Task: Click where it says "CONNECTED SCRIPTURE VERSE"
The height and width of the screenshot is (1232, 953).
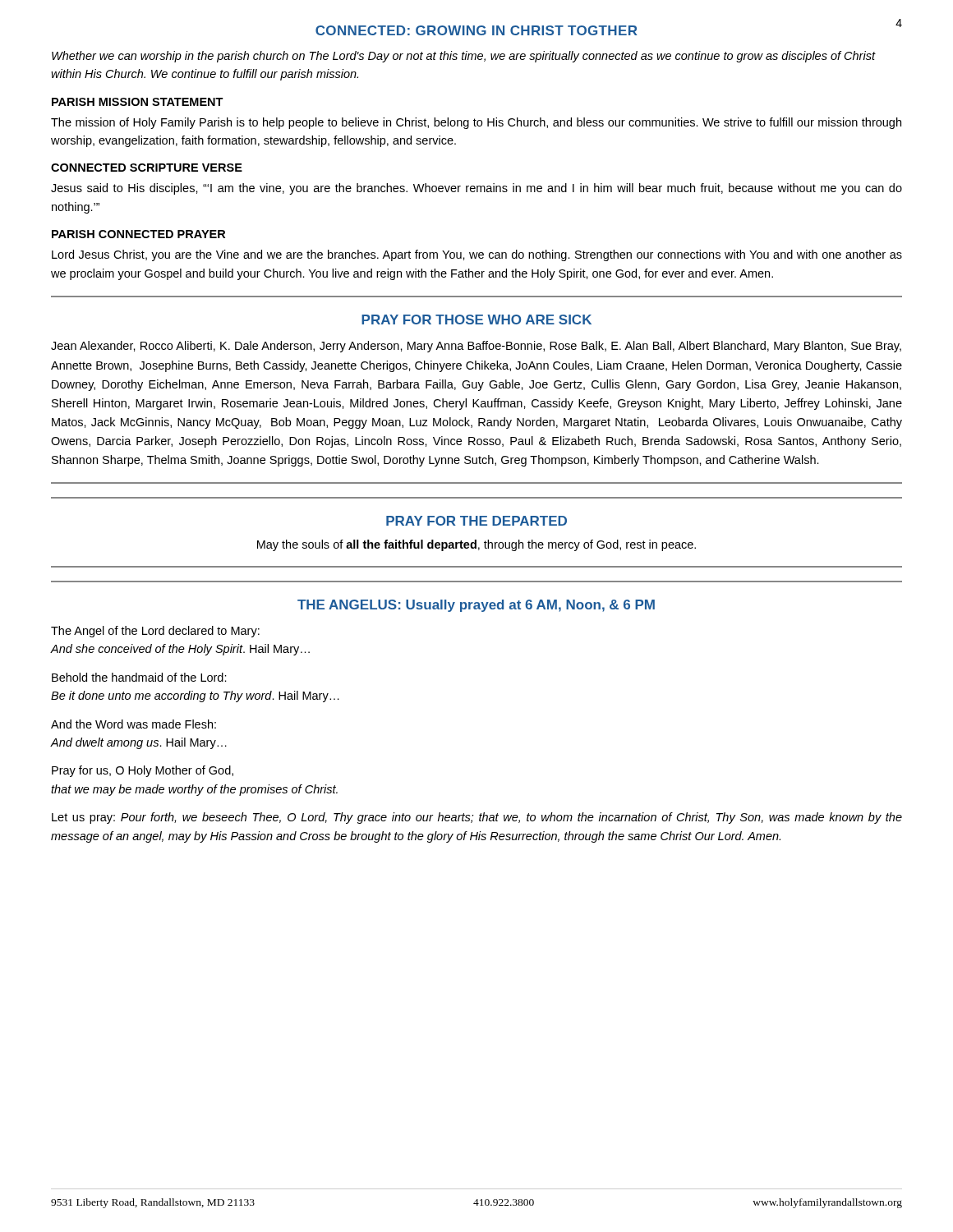Action: [147, 168]
